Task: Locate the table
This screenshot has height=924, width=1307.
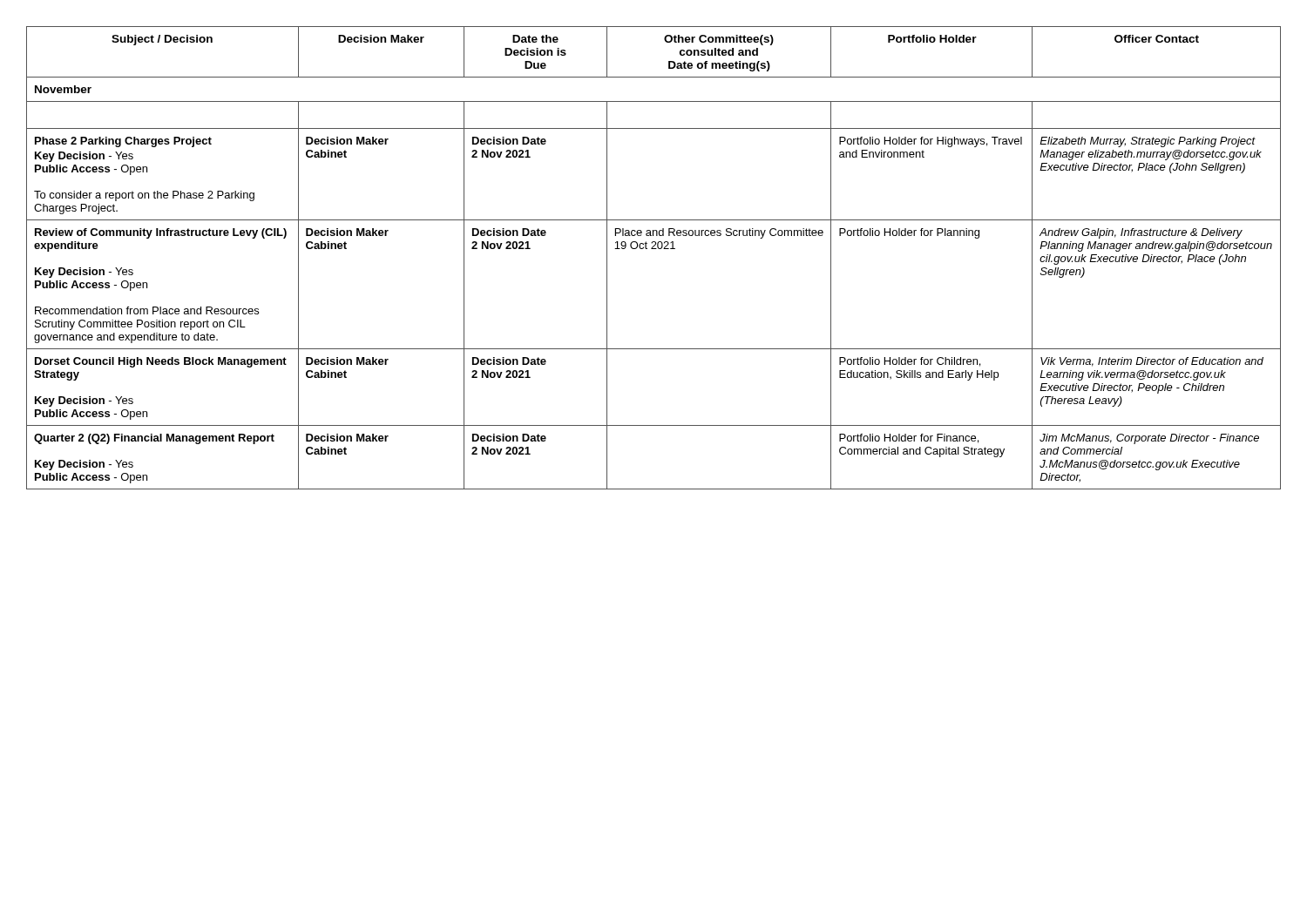Action: click(x=654, y=258)
